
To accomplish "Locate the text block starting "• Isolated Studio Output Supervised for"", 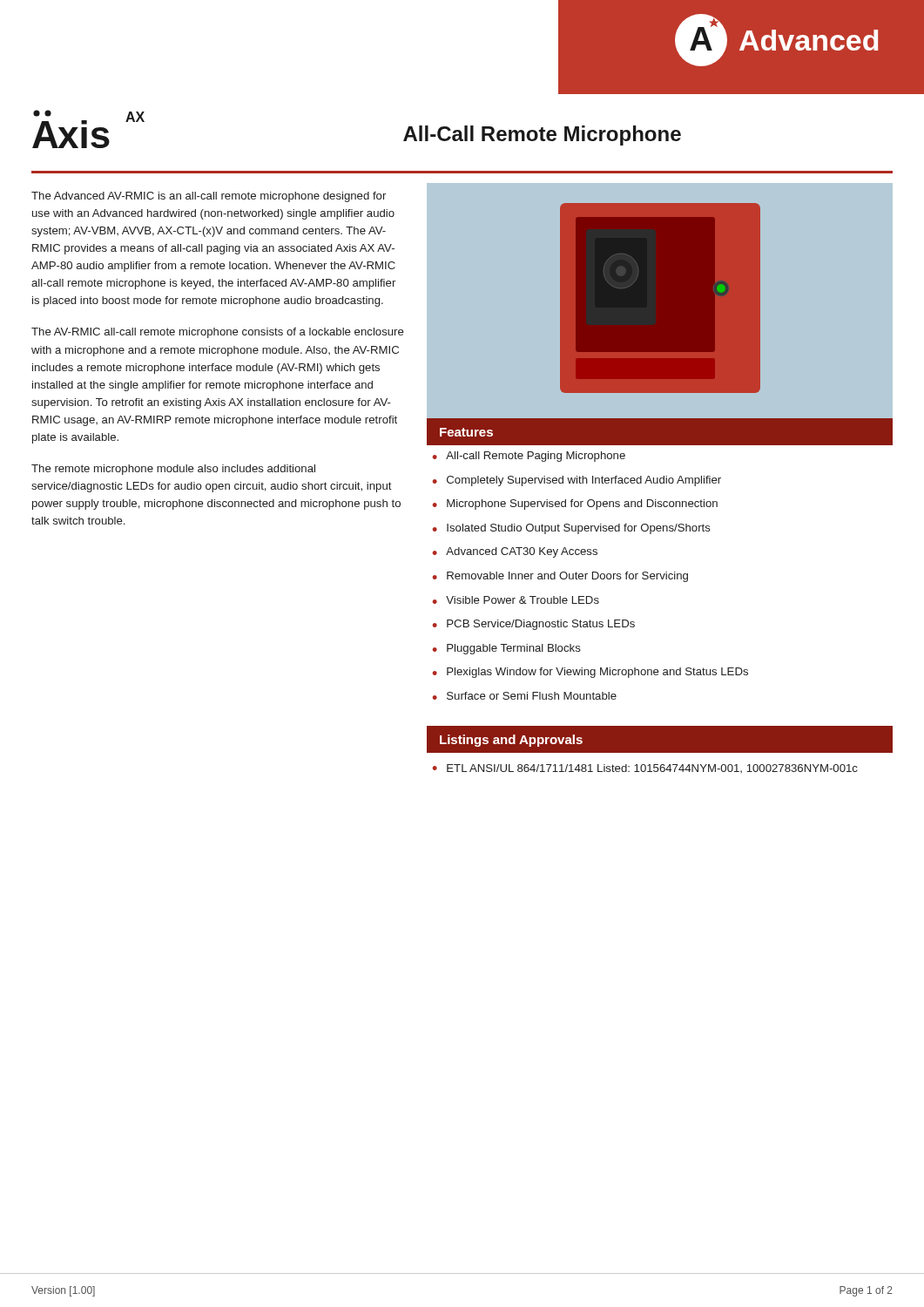I will pos(571,530).
